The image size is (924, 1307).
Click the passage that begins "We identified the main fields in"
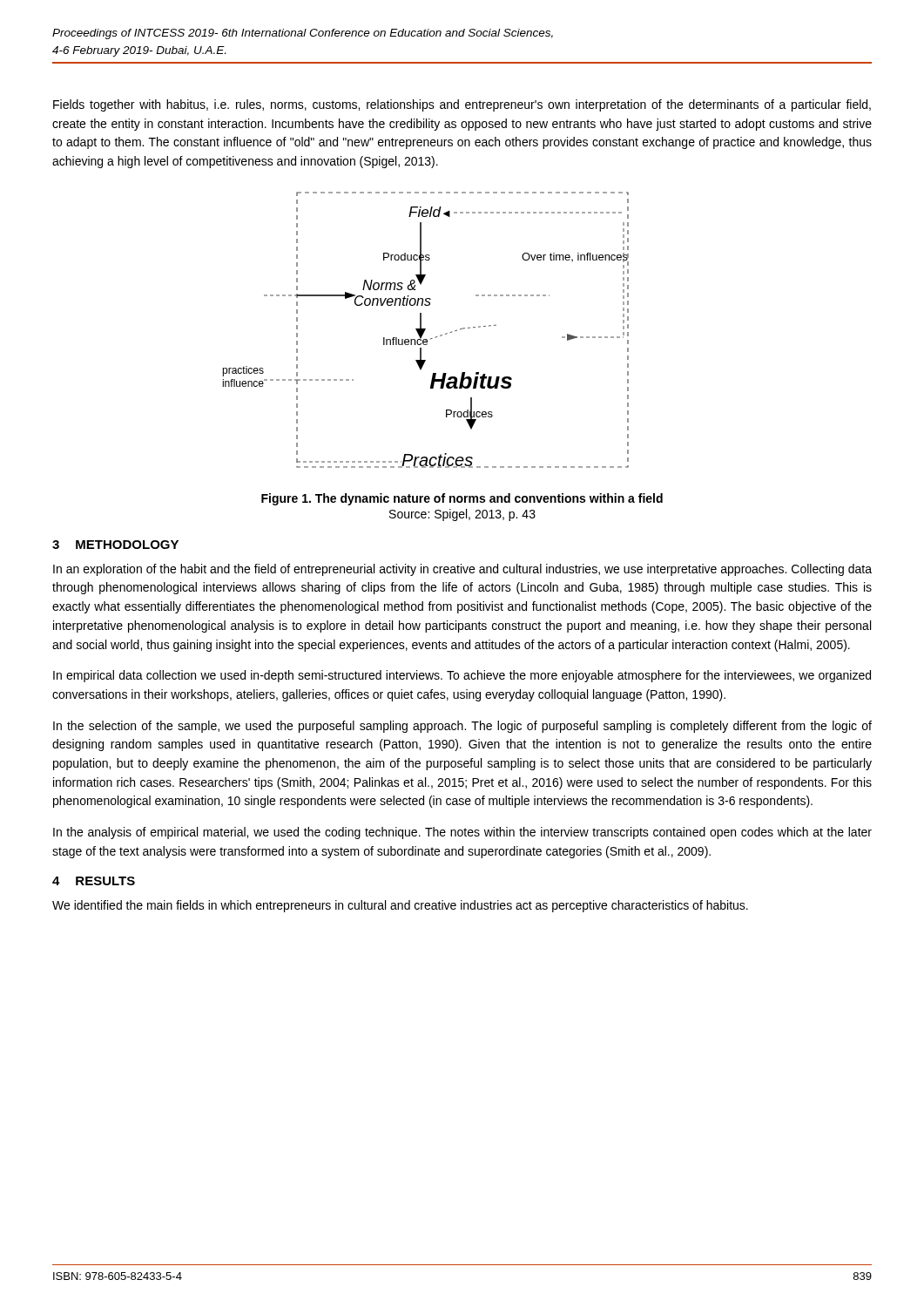click(x=401, y=906)
